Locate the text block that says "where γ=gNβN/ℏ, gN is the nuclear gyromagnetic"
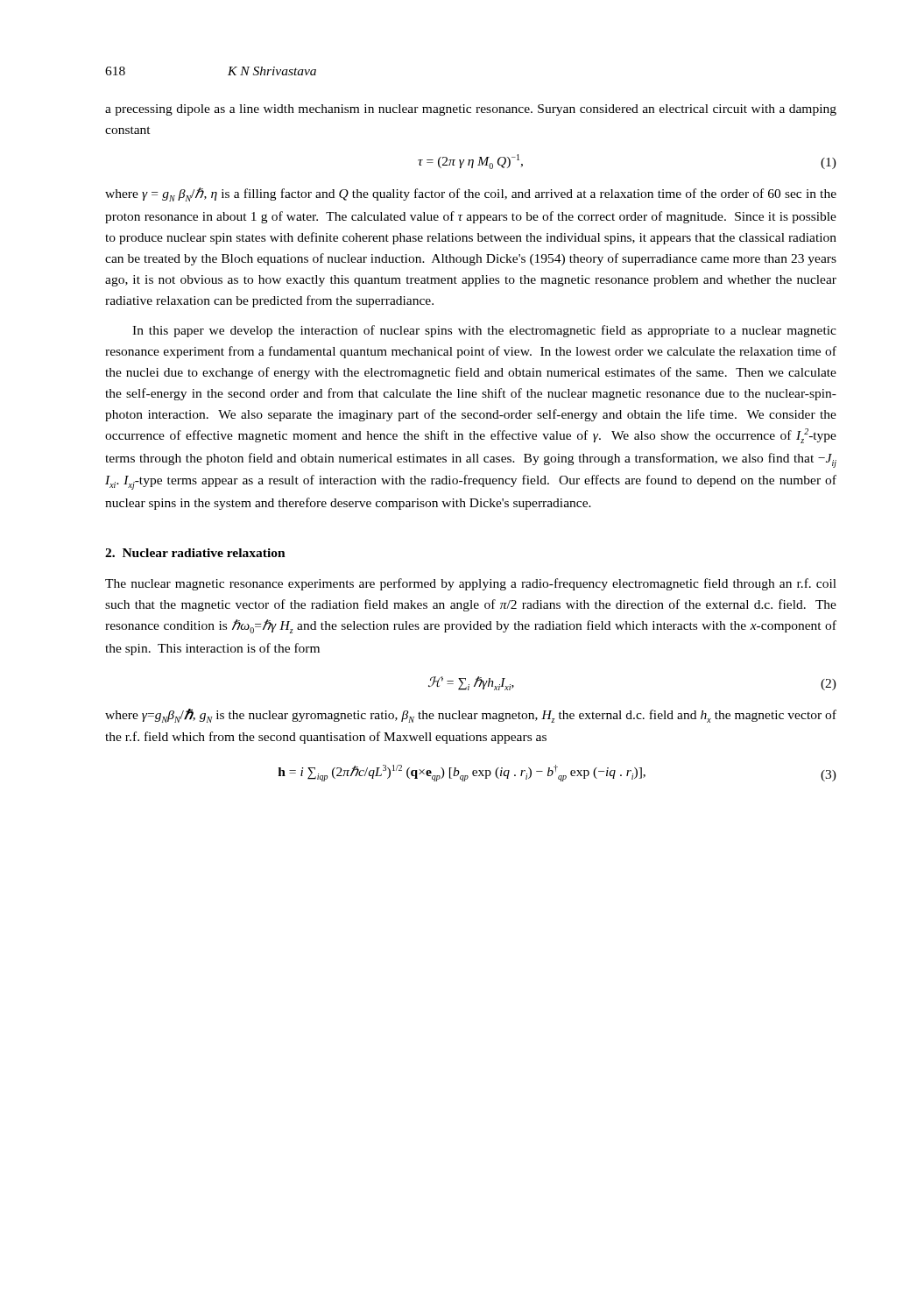The height and width of the screenshot is (1314, 924). (x=471, y=726)
